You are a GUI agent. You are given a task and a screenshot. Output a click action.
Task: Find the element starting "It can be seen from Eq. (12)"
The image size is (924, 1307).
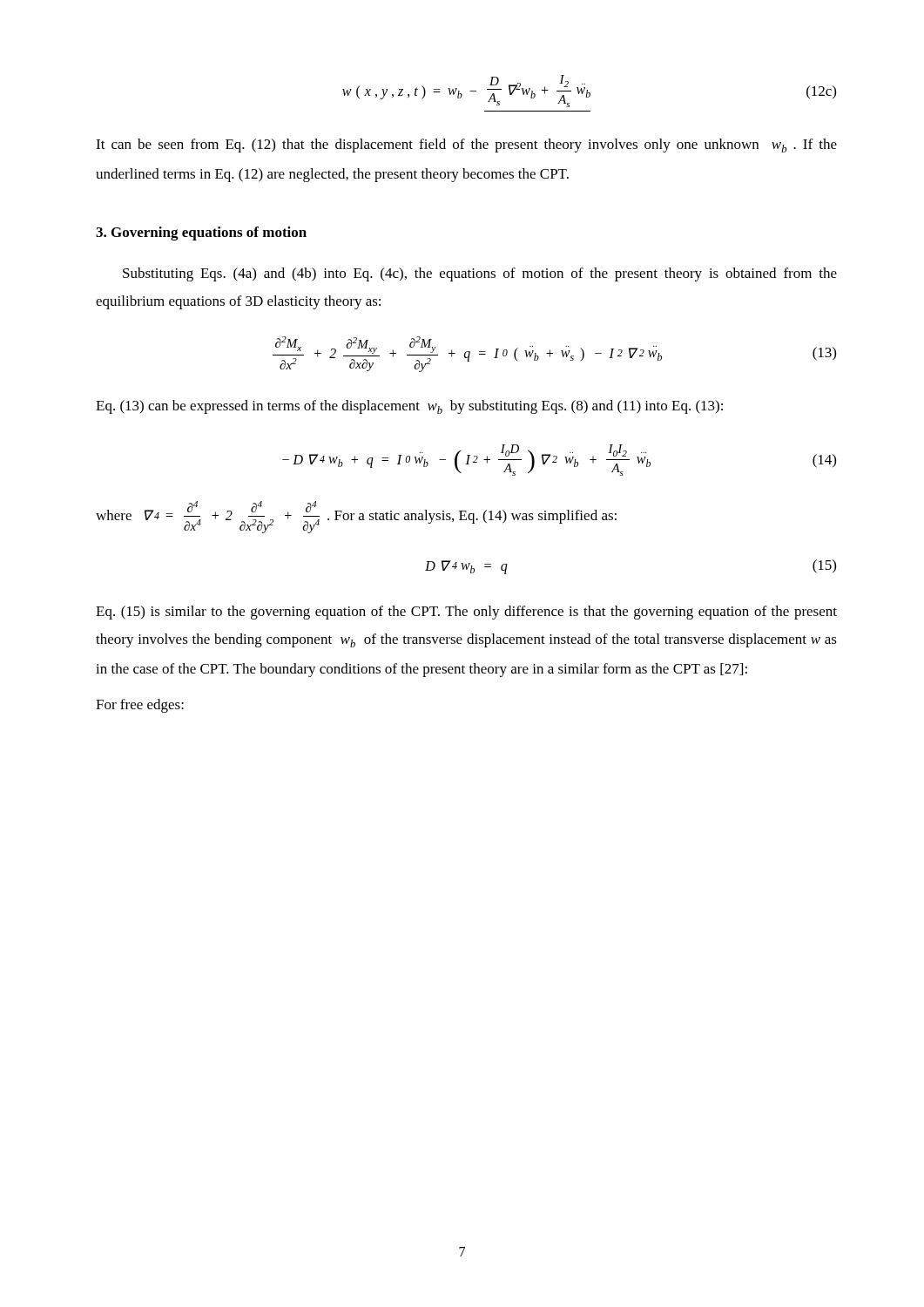(466, 159)
